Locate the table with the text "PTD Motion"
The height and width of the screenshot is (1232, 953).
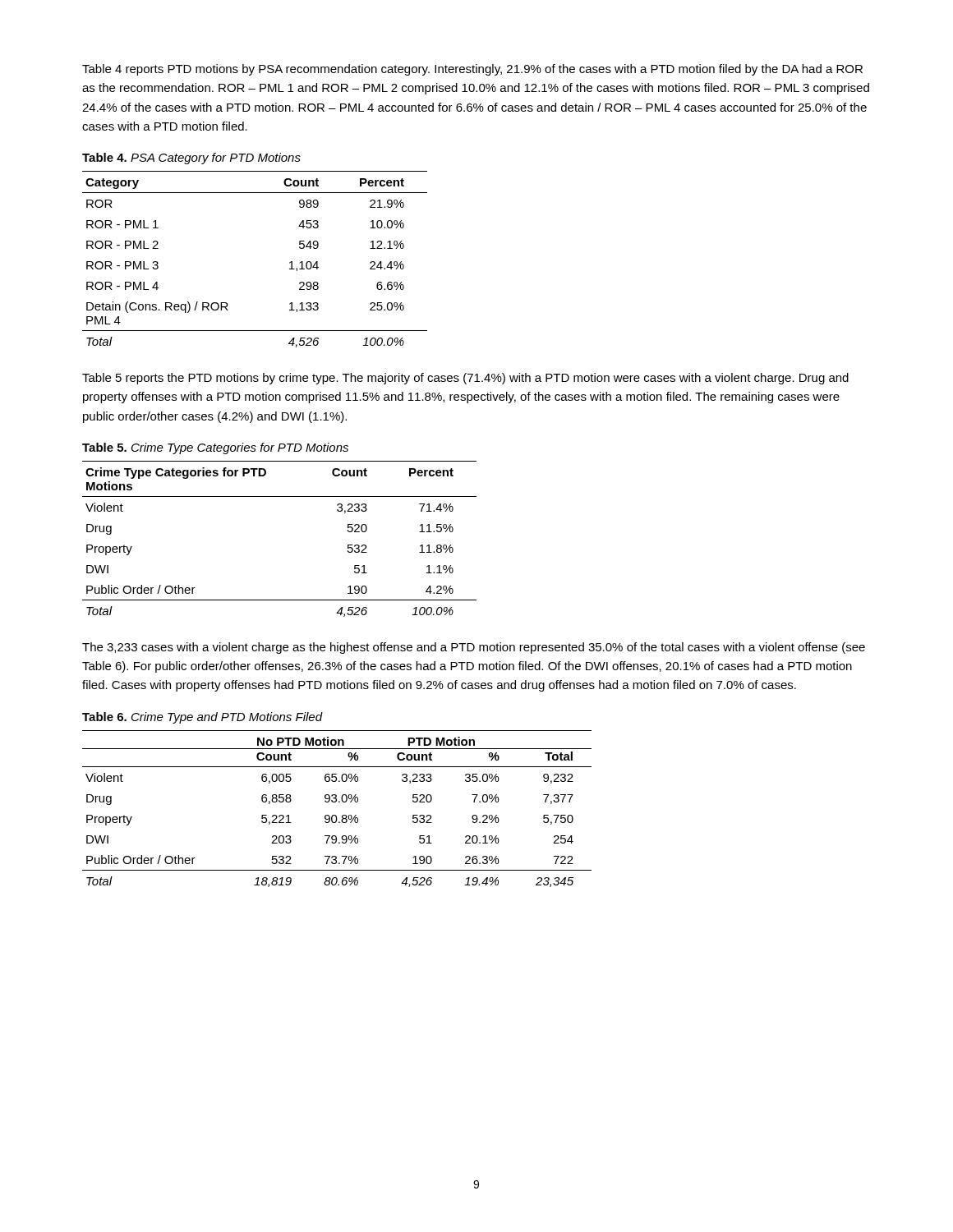pyautogui.click(x=476, y=810)
